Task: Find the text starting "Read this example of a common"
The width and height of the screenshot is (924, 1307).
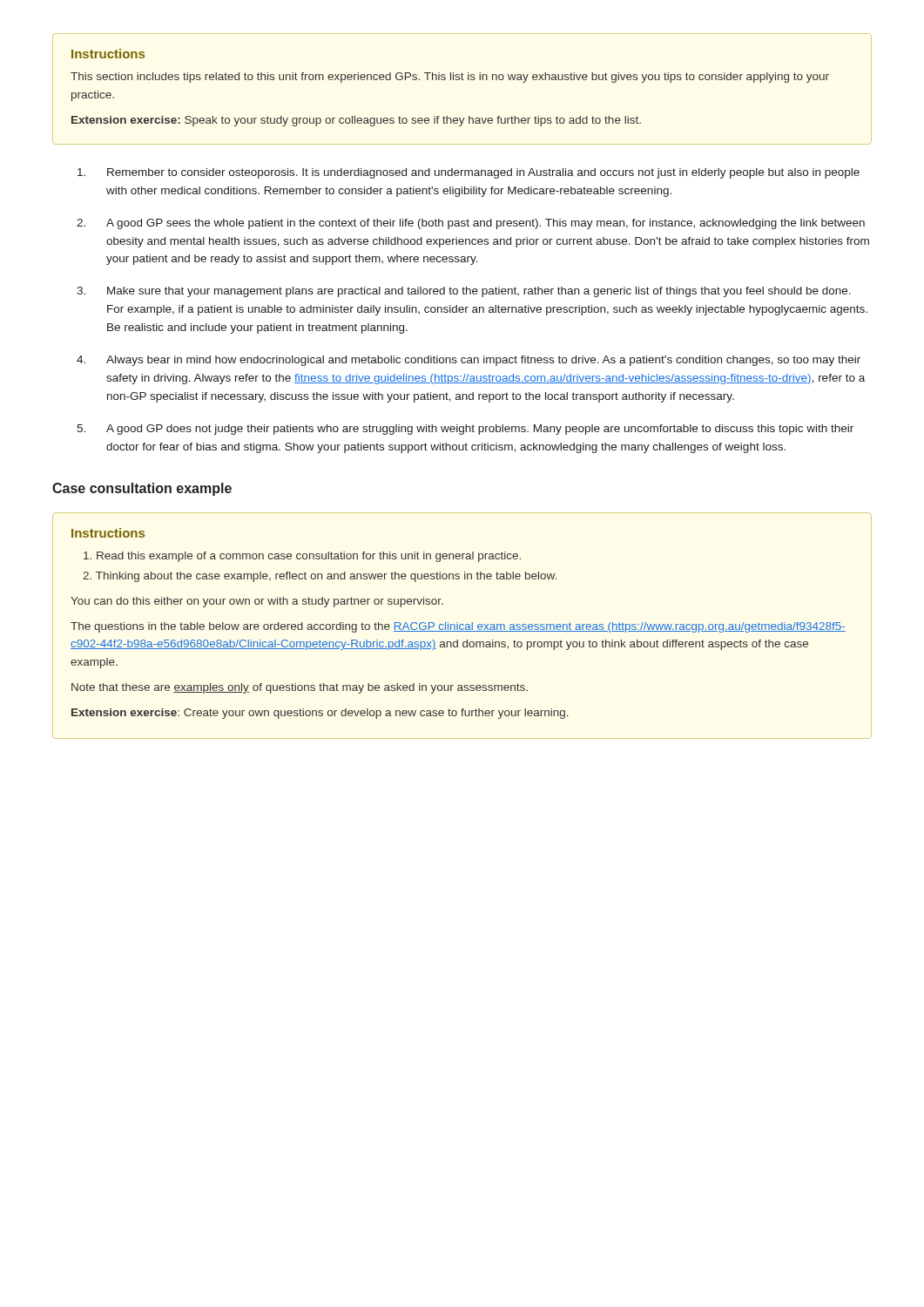Action: click(x=468, y=566)
